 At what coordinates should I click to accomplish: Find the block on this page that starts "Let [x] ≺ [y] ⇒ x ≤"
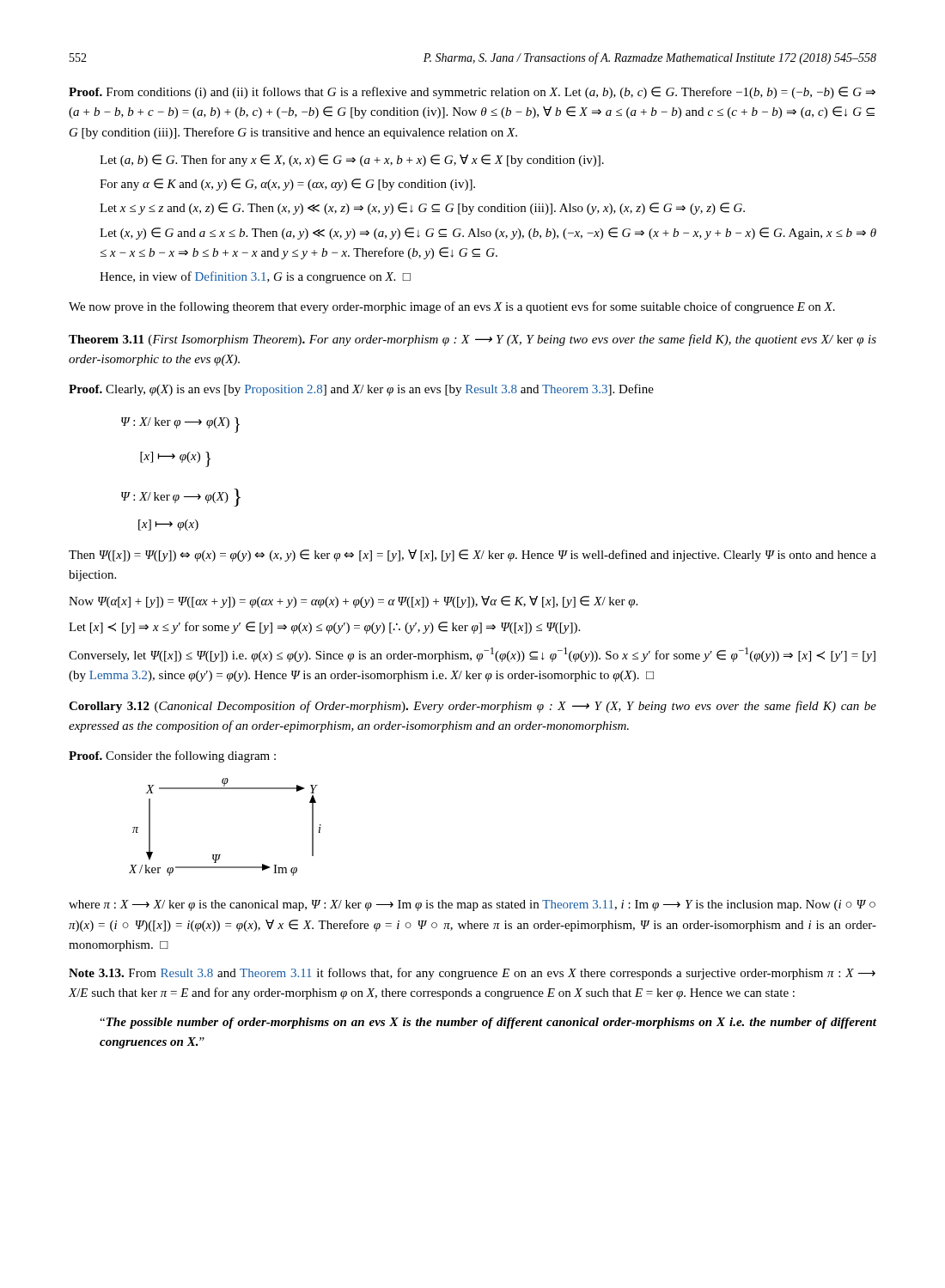pyautogui.click(x=325, y=627)
